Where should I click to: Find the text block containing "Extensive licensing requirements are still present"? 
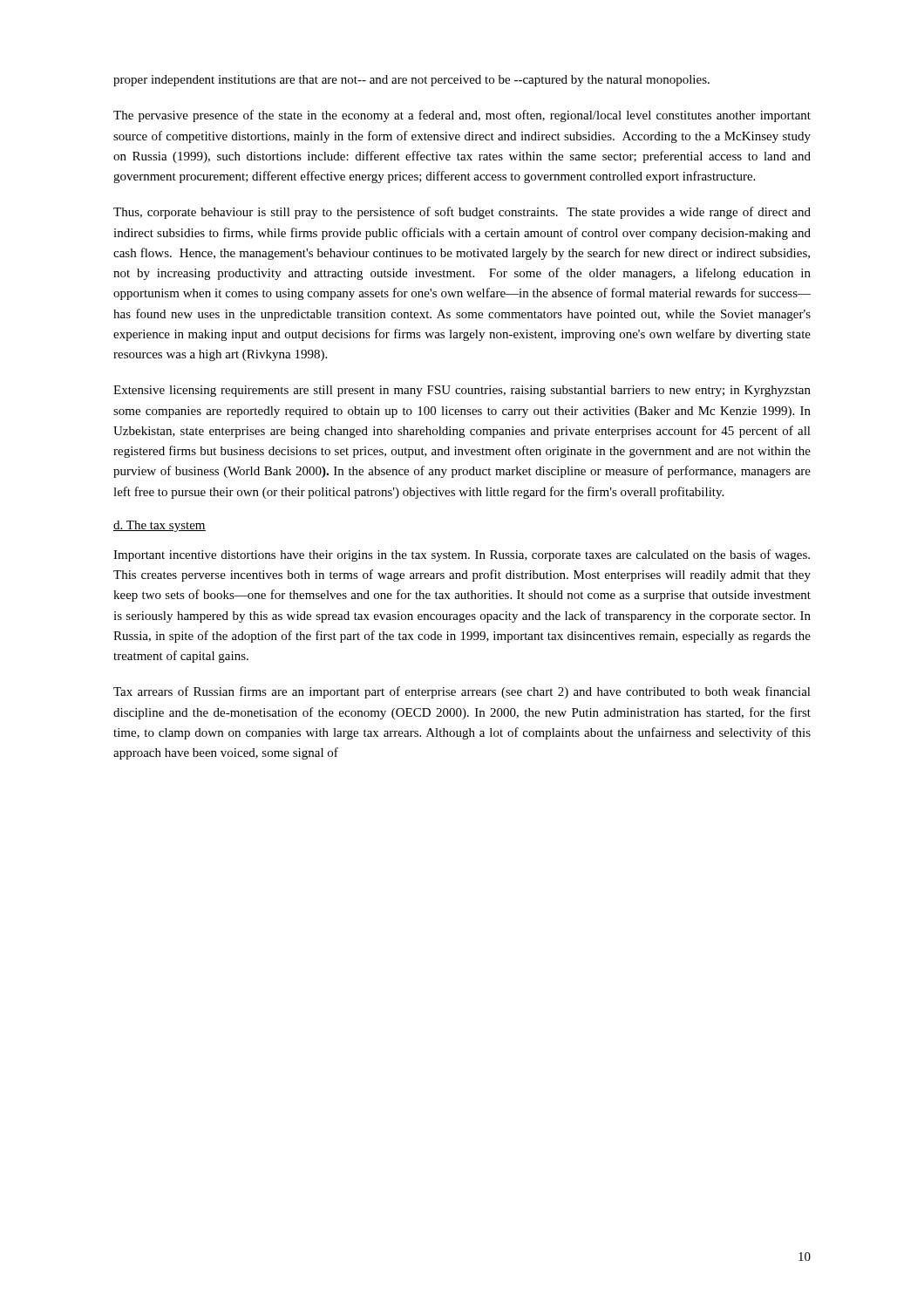point(462,441)
